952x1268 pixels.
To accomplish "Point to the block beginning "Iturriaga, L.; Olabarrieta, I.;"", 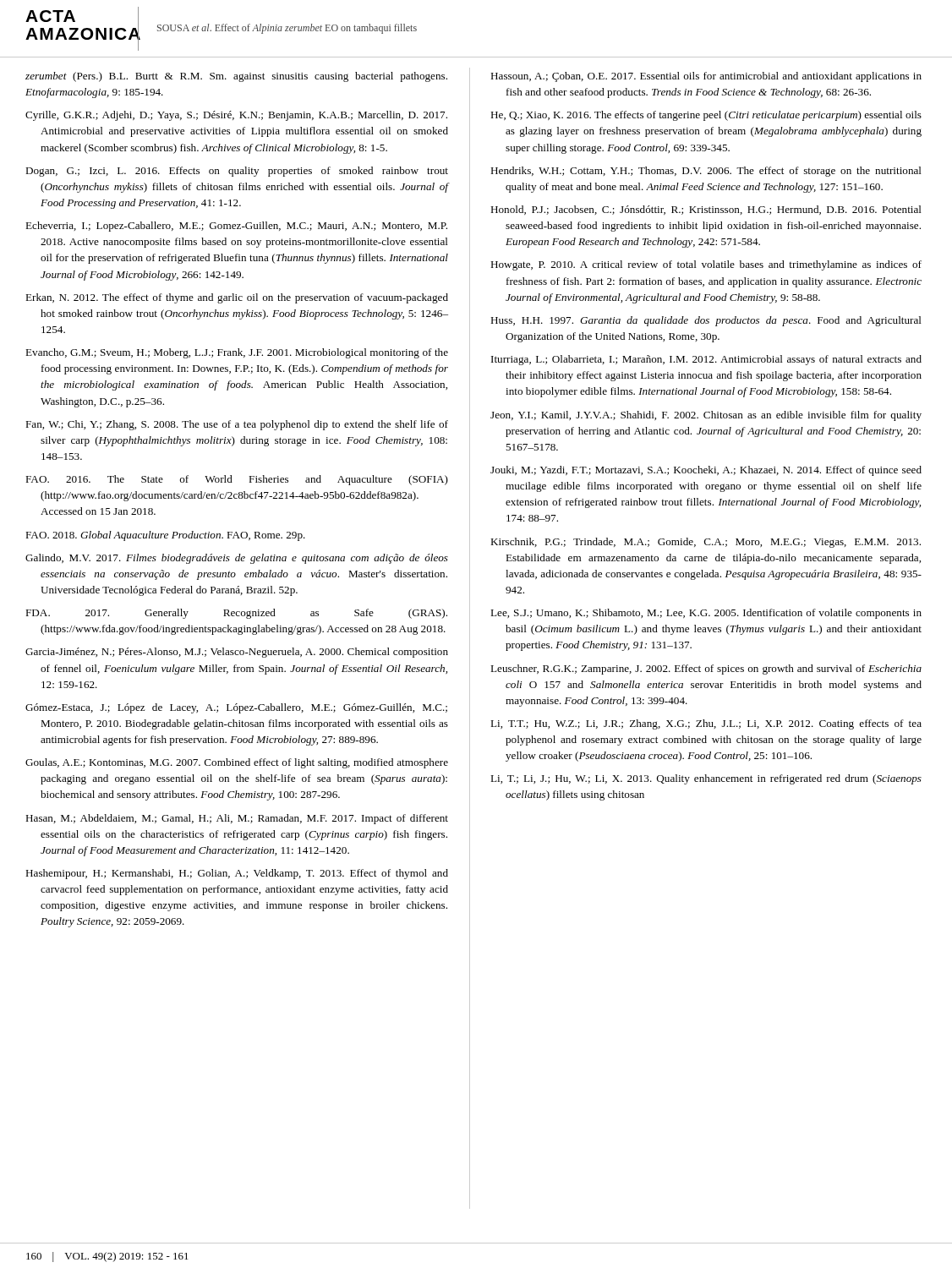I will [706, 375].
